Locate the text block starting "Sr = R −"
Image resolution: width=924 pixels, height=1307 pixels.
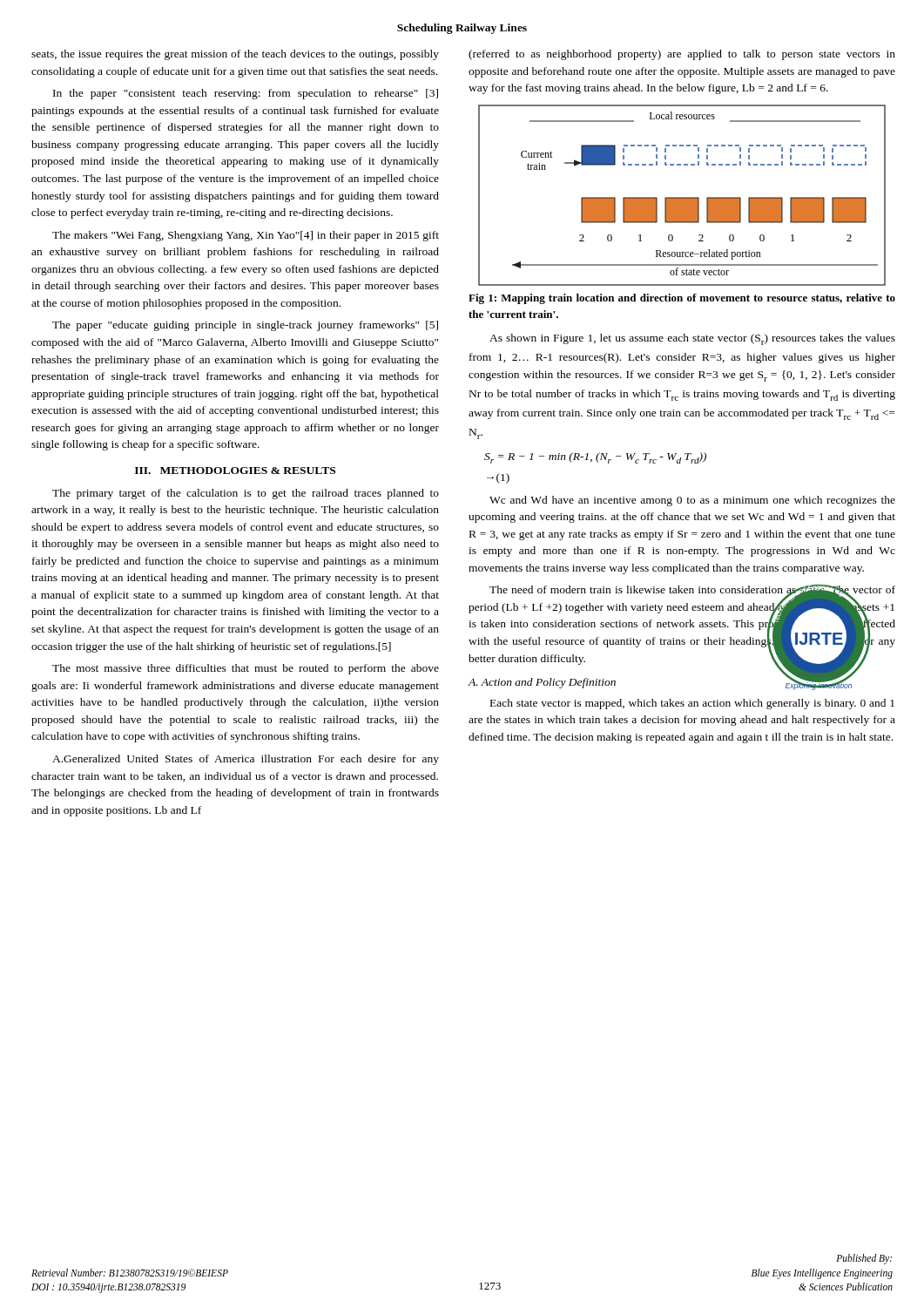(595, 457)
